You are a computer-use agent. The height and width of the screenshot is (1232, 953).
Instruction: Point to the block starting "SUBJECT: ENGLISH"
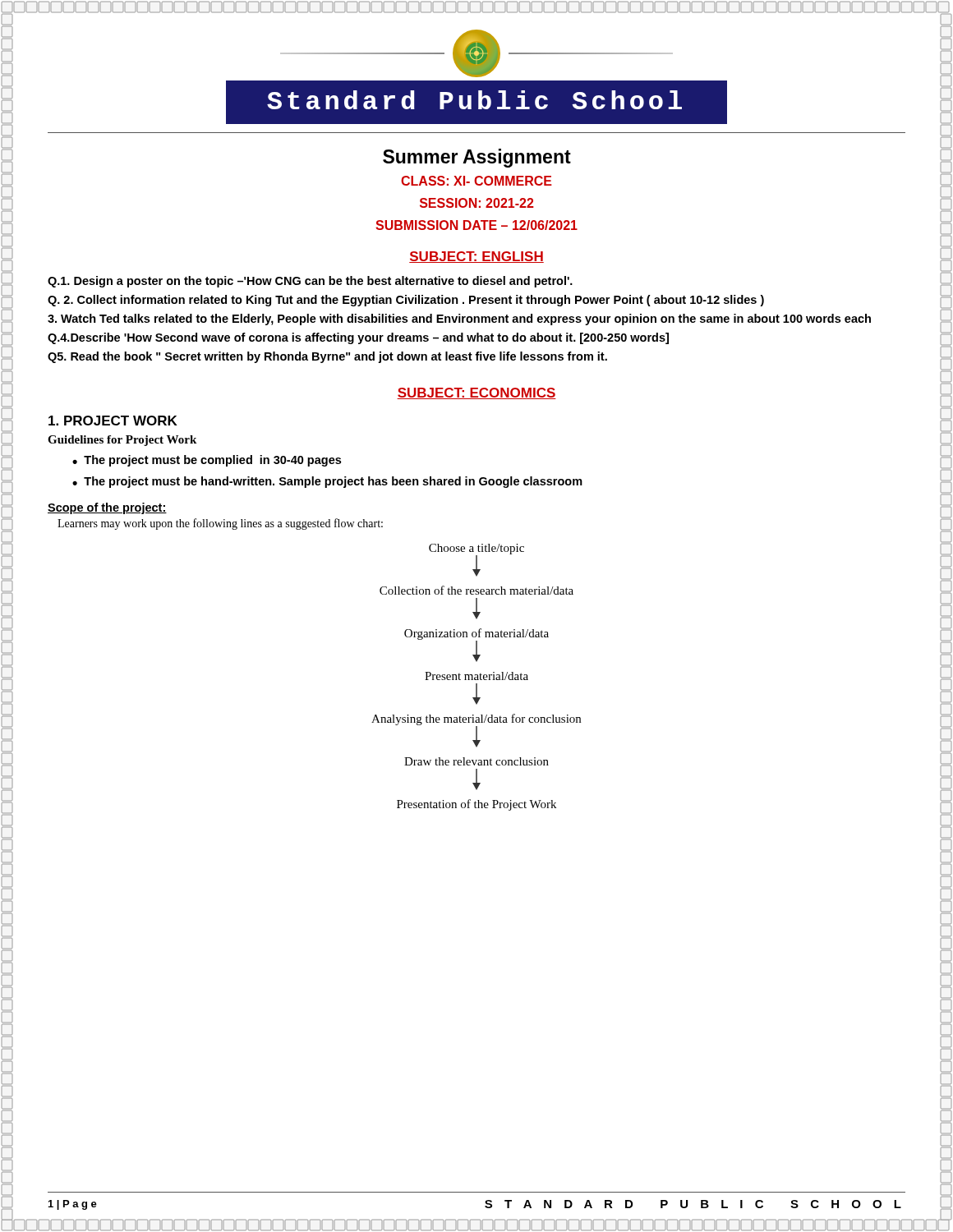tap(476, 256)
